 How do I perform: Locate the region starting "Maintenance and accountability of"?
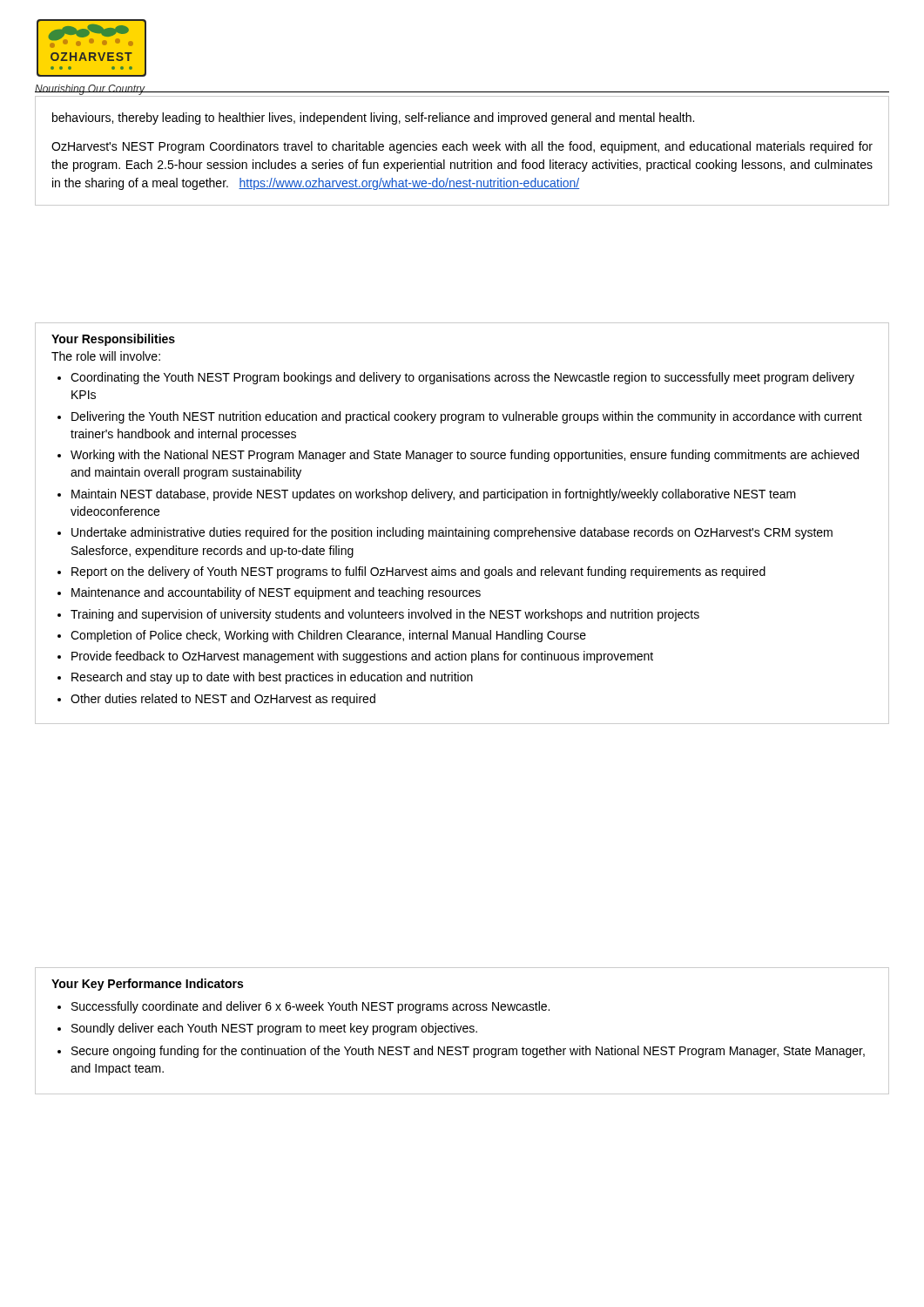point(276,593)
